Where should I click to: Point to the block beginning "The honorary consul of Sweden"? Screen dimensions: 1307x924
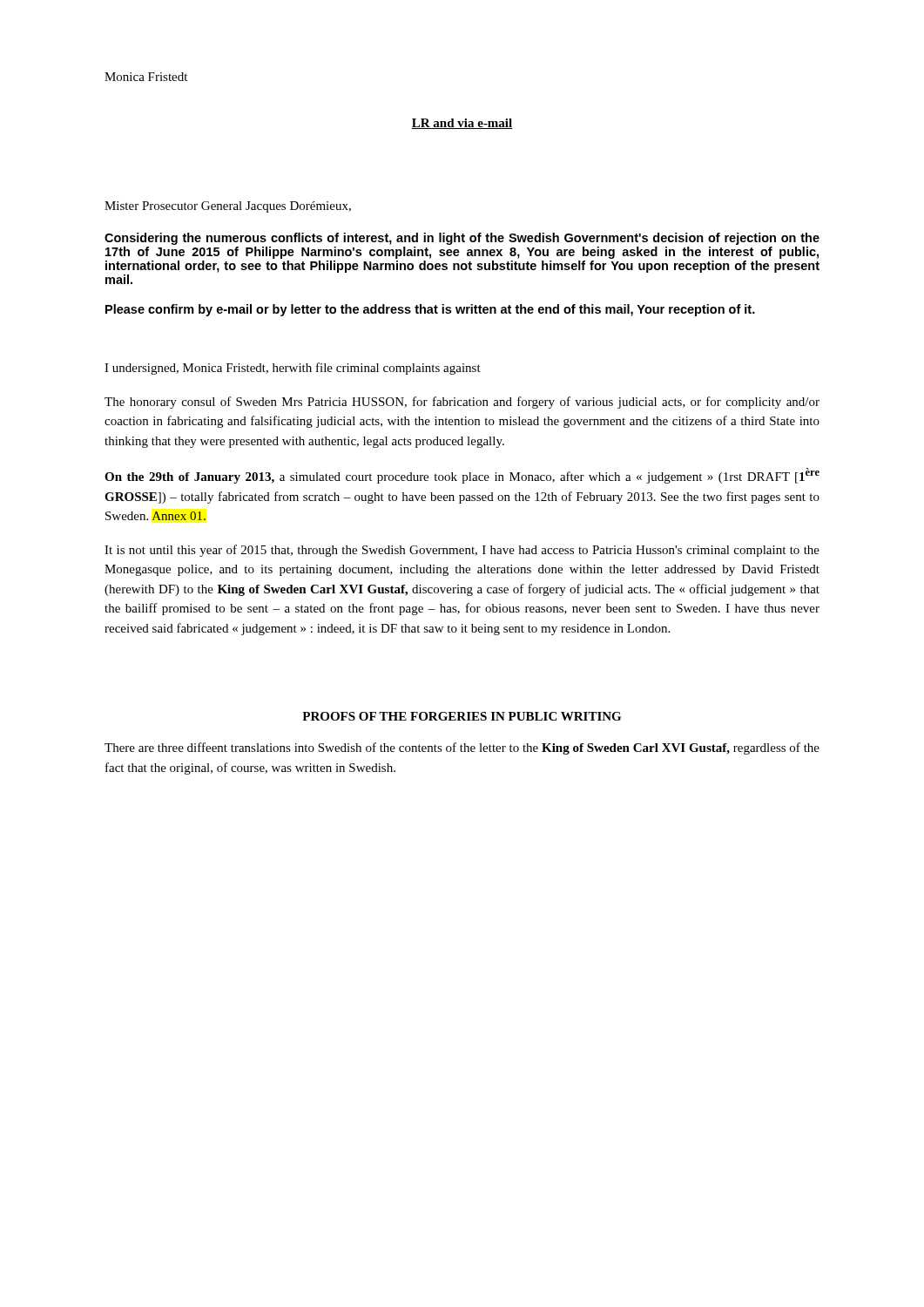[462, 421]
